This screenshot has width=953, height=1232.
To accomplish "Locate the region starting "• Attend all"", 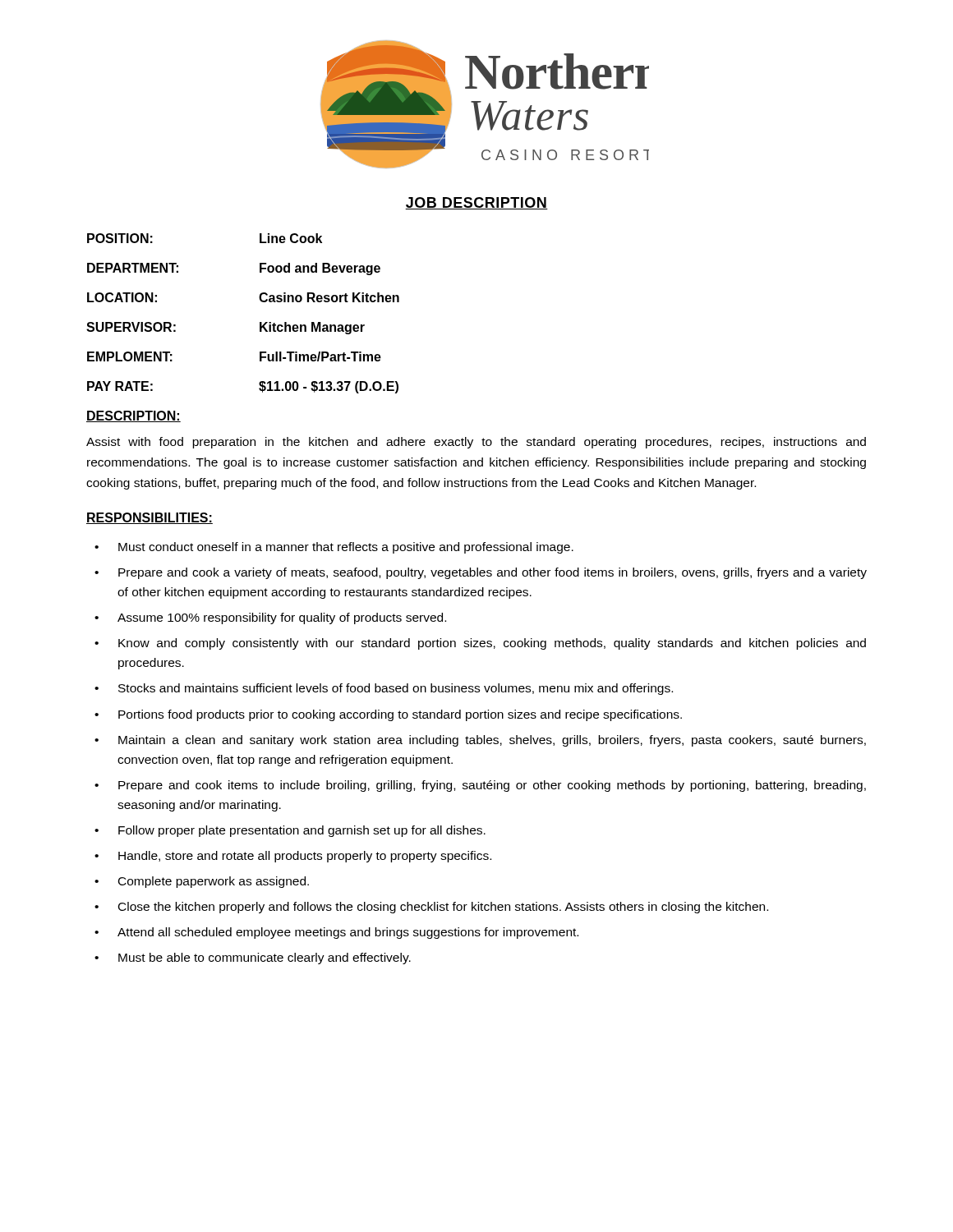I will tap(476, 932).
